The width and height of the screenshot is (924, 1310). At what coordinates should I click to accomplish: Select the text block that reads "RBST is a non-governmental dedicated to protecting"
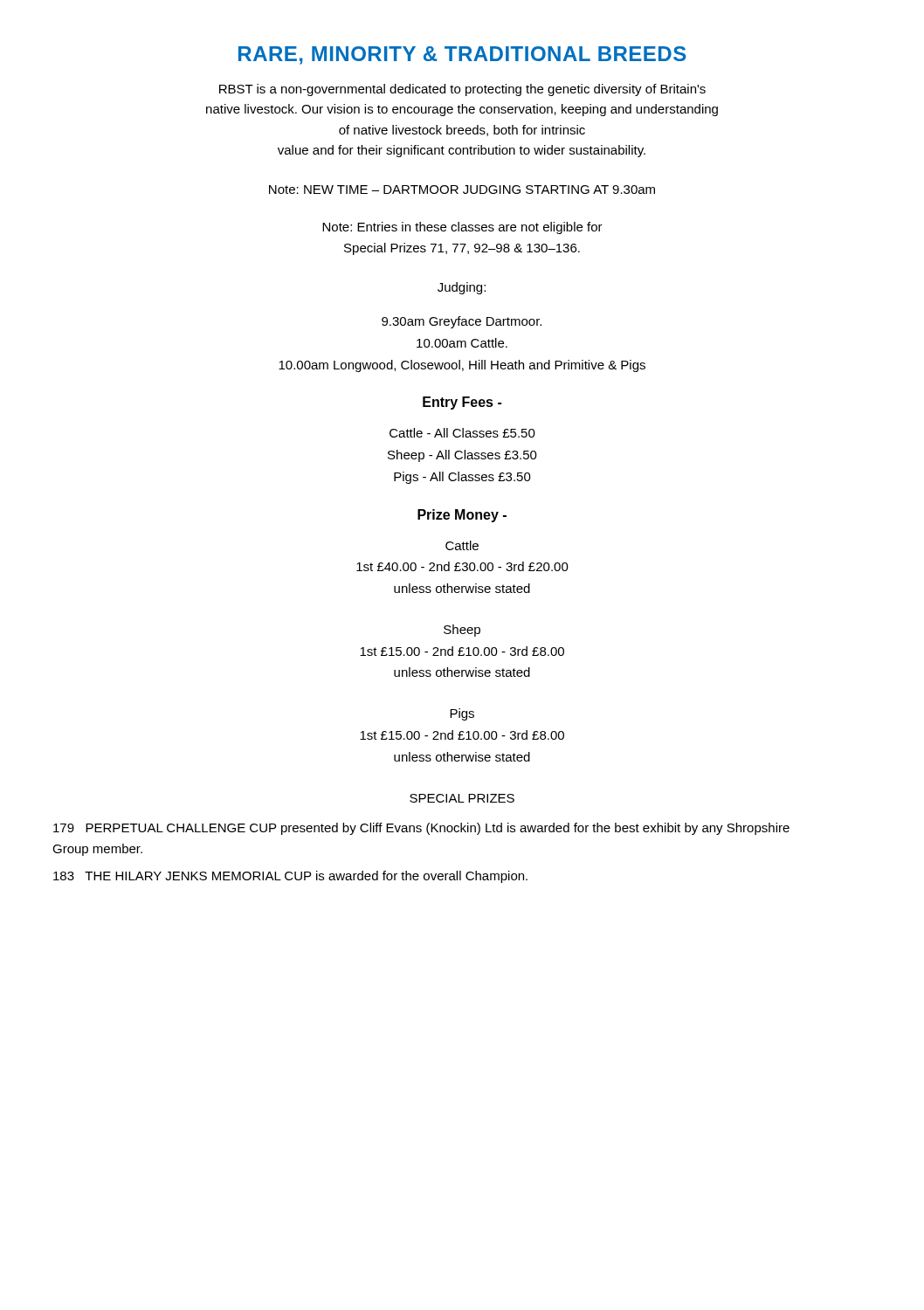pos(462,119)
